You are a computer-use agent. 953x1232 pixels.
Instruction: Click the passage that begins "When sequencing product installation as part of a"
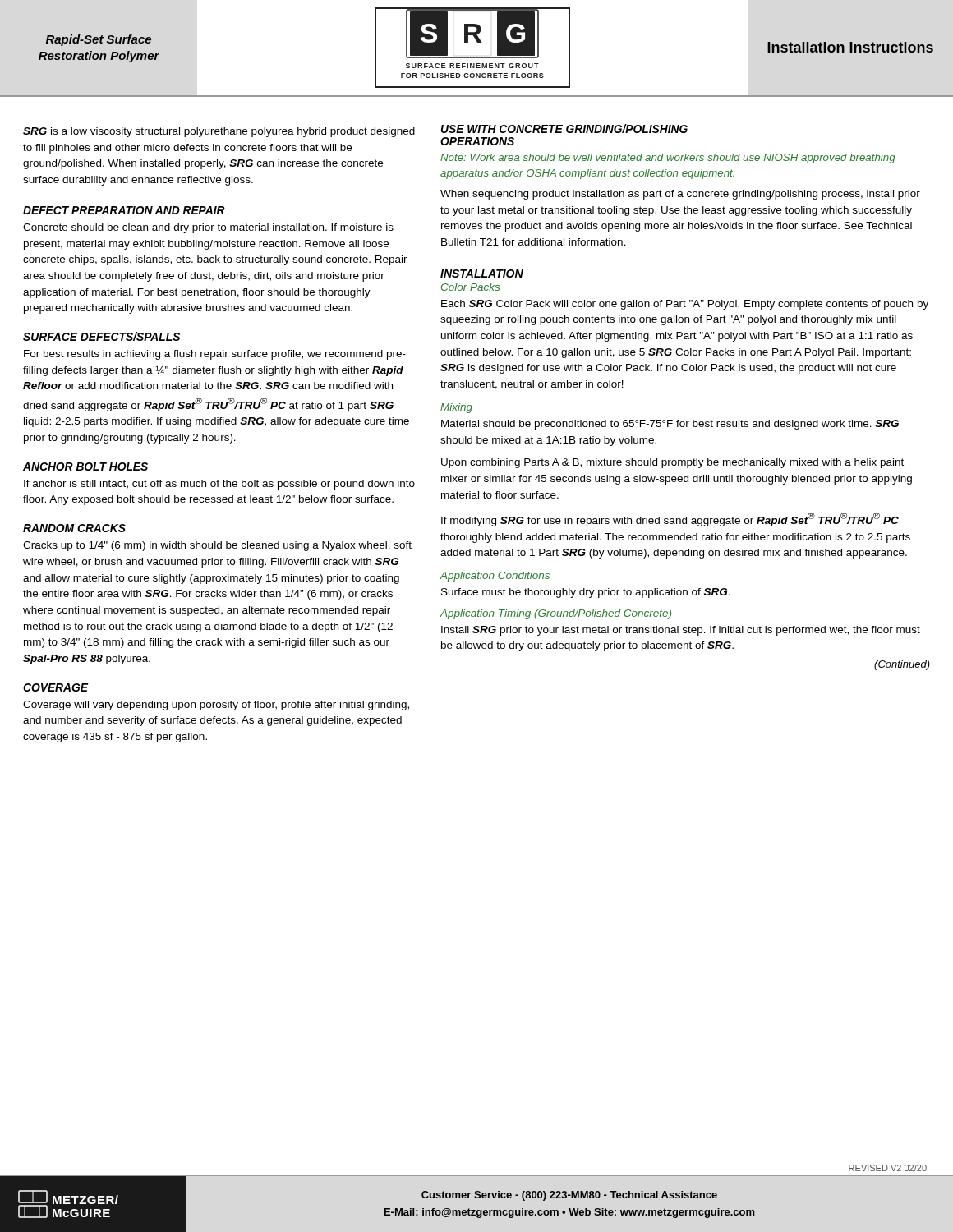(685, 218)
